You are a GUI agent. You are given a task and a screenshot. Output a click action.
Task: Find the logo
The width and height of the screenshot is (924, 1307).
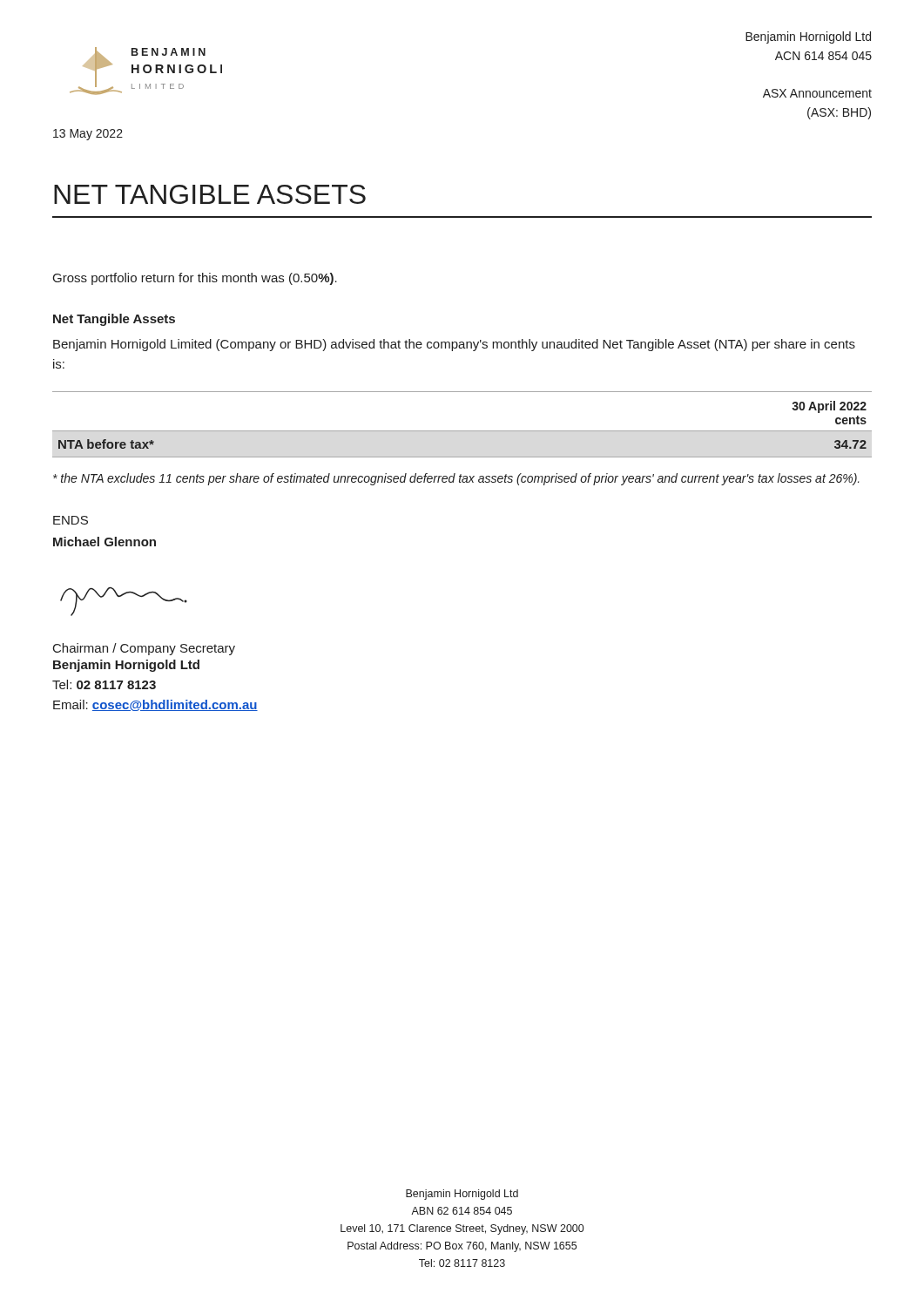pyautogui.click(x=139, y=73)
